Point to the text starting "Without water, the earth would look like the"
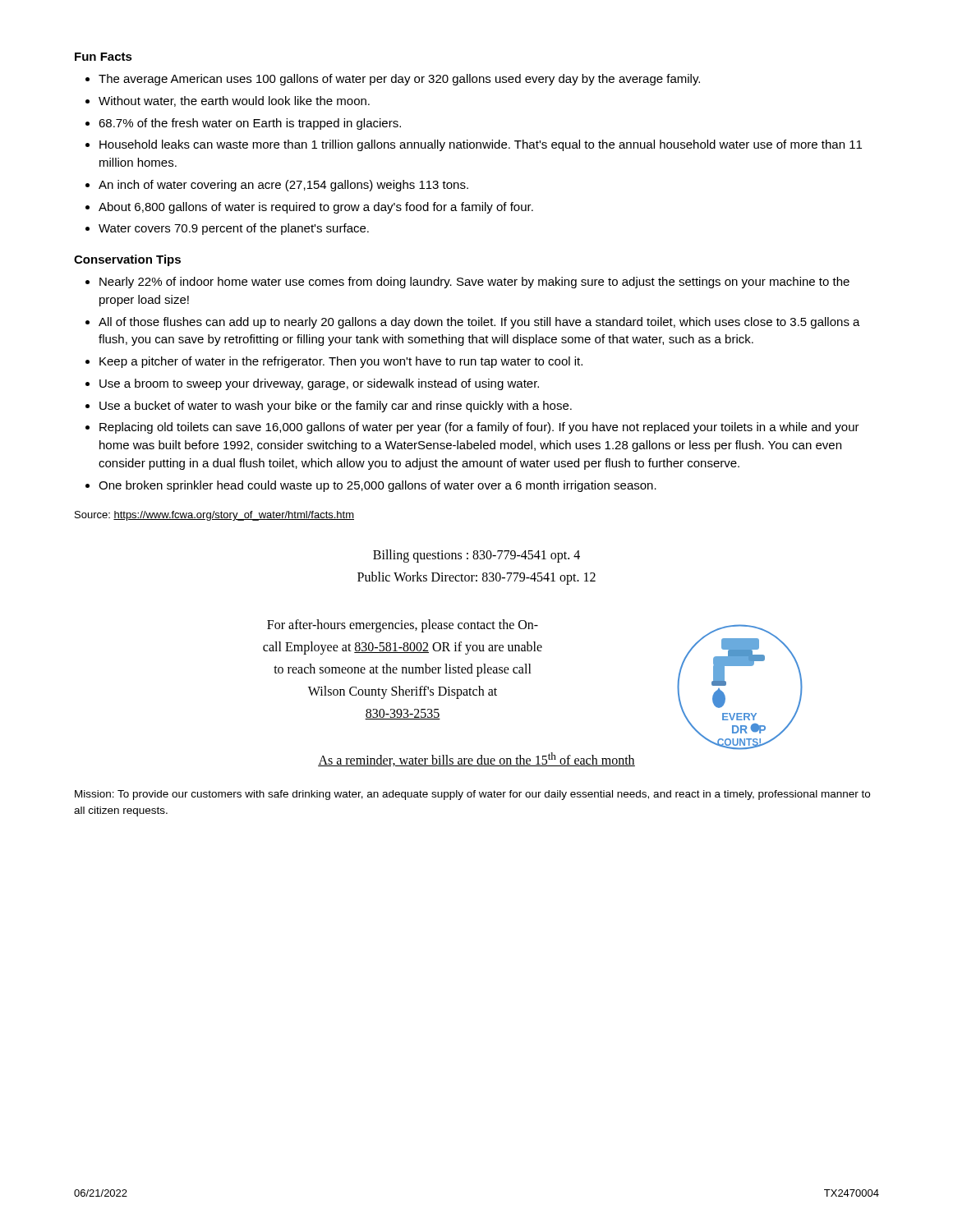953x1232 pixels. pos(235,100)
